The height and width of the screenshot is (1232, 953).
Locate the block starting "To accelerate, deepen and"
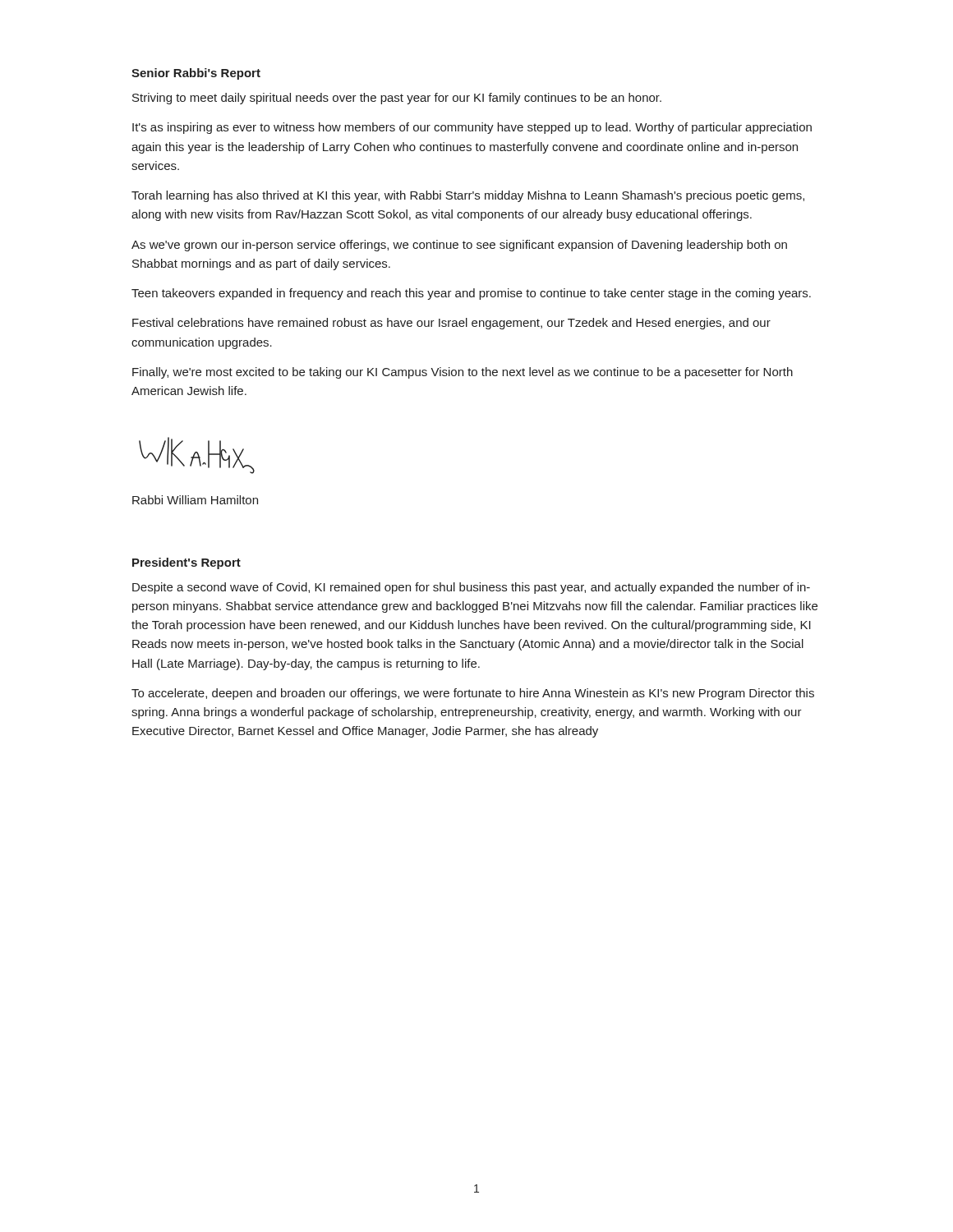[x=473, y=712]
